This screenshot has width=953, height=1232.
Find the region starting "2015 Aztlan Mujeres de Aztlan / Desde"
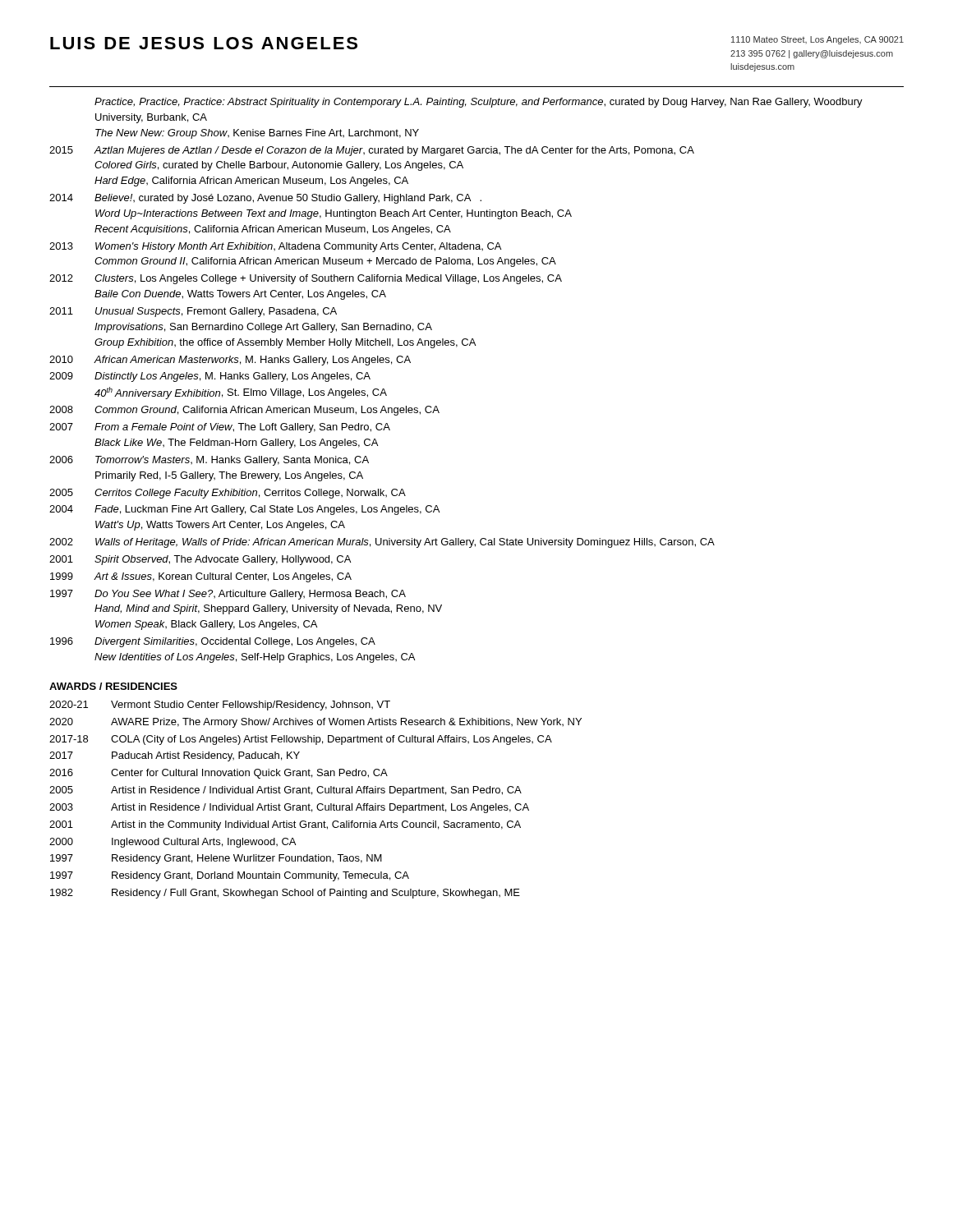(x=372, y=151)
